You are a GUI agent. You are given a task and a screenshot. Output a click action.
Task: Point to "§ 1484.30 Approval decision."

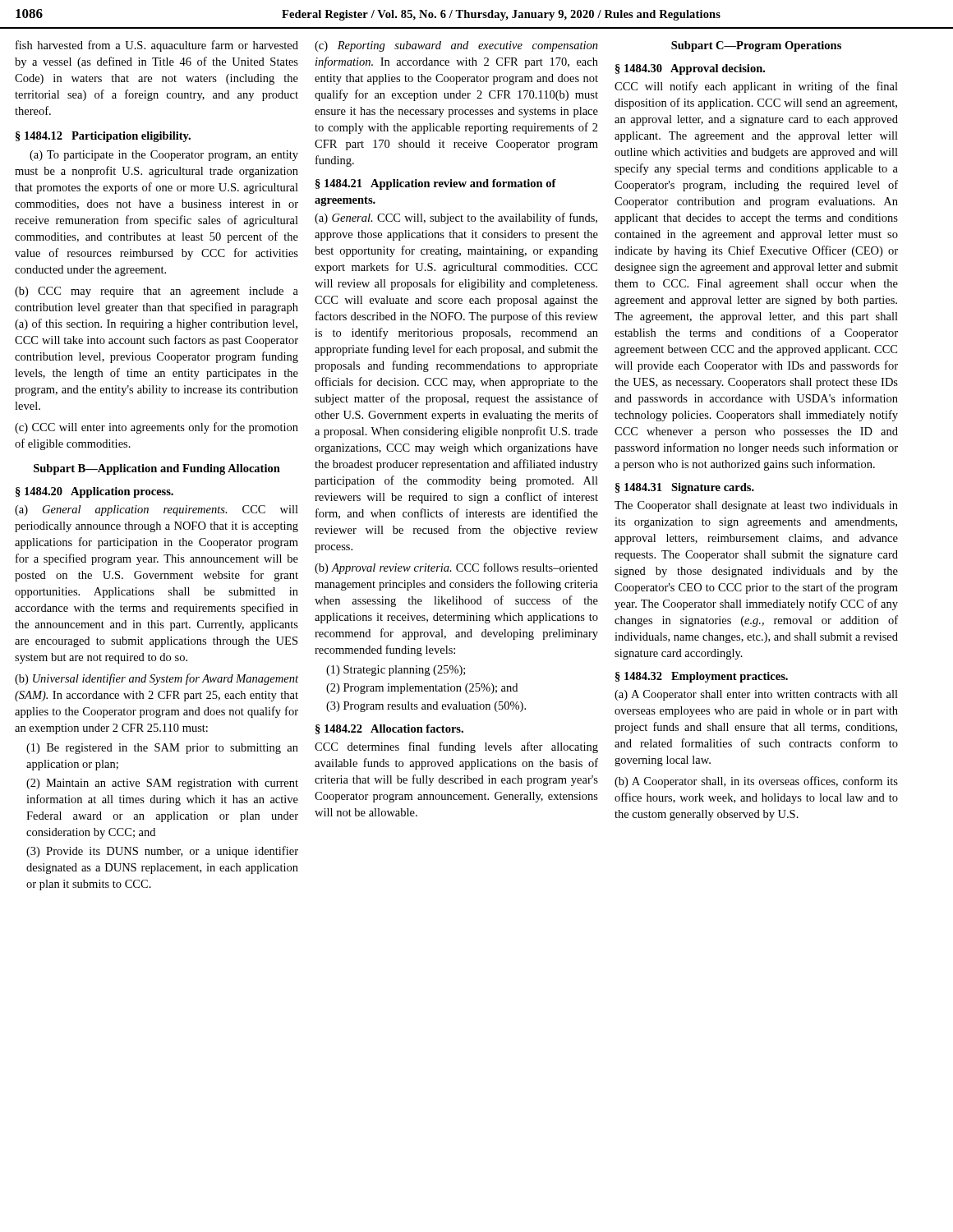point(690,69)
